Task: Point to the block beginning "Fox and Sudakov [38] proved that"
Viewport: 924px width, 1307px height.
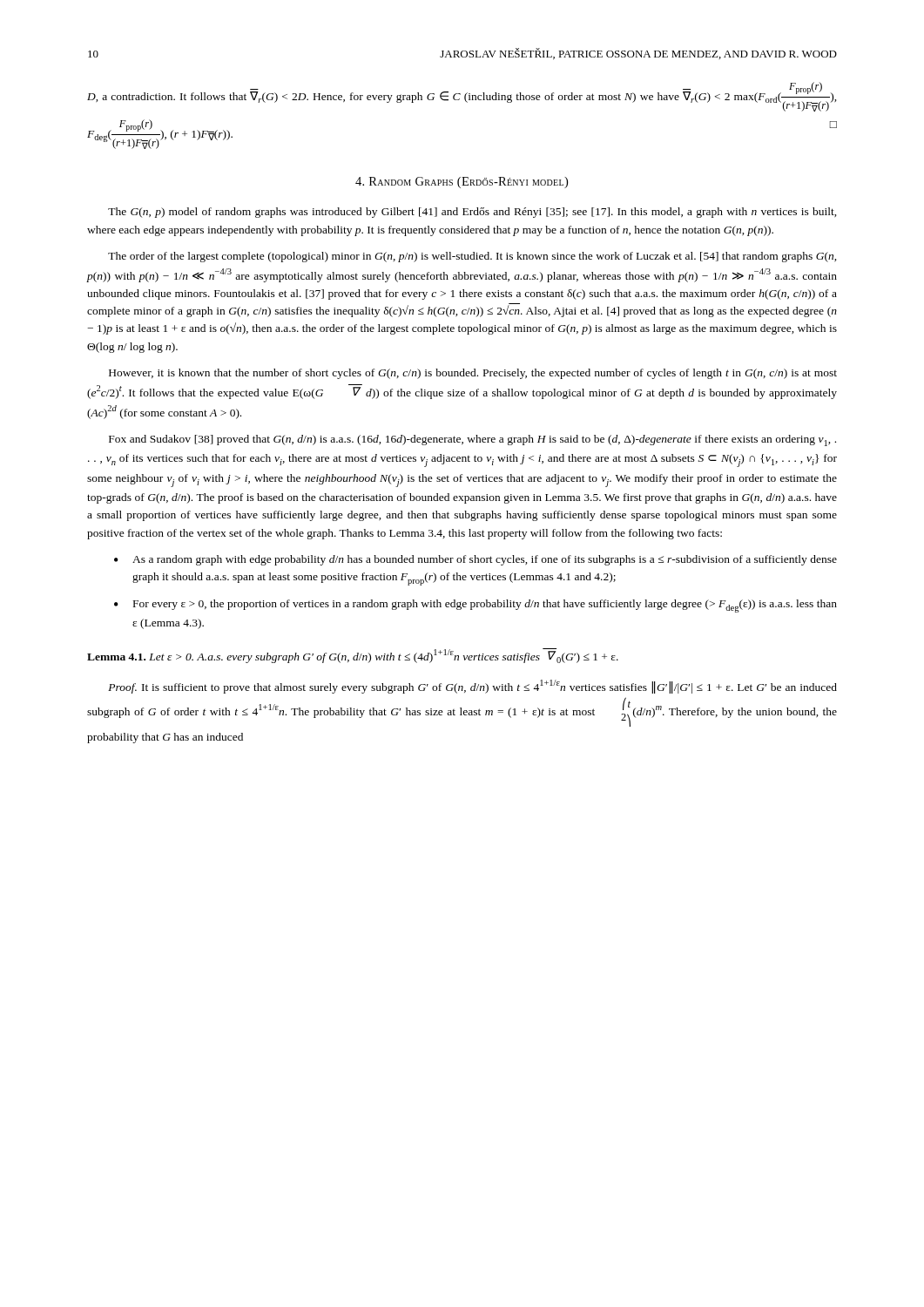Action: tap(462, 486)
